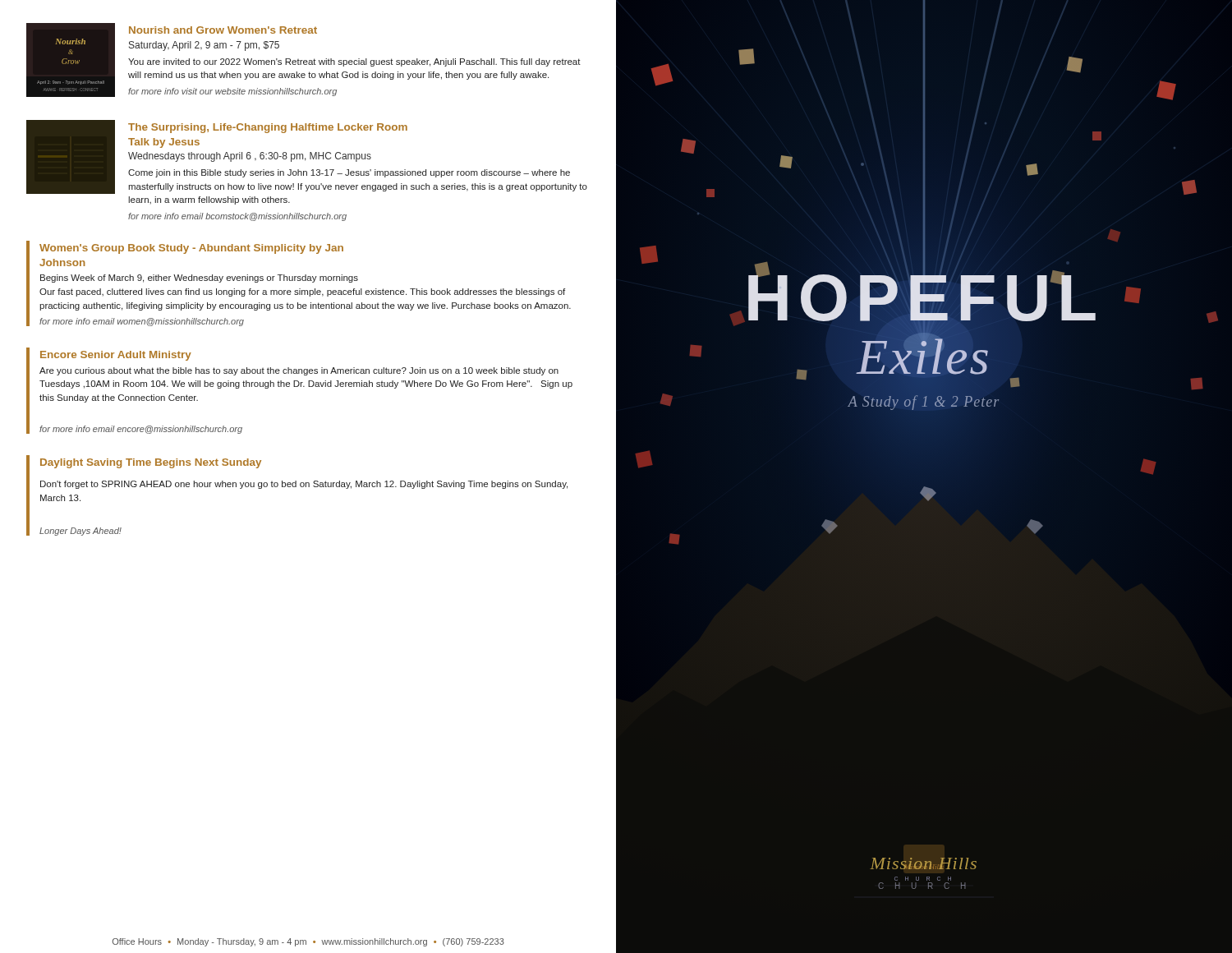Screen dimensions: 953x1232
Task: Click a illustration
Action: click(924, 476)
